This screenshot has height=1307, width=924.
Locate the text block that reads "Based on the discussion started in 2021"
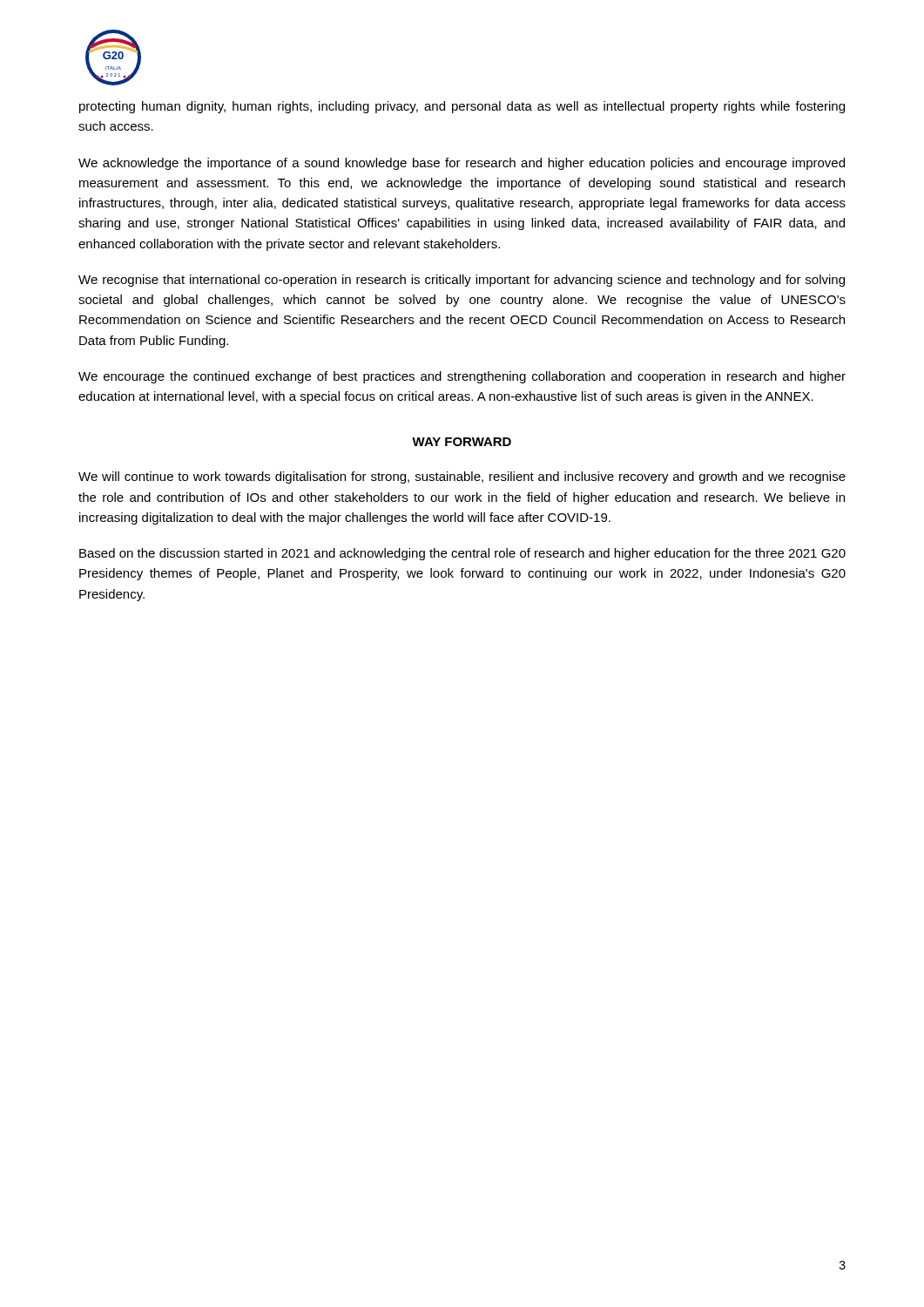[462, 573]
